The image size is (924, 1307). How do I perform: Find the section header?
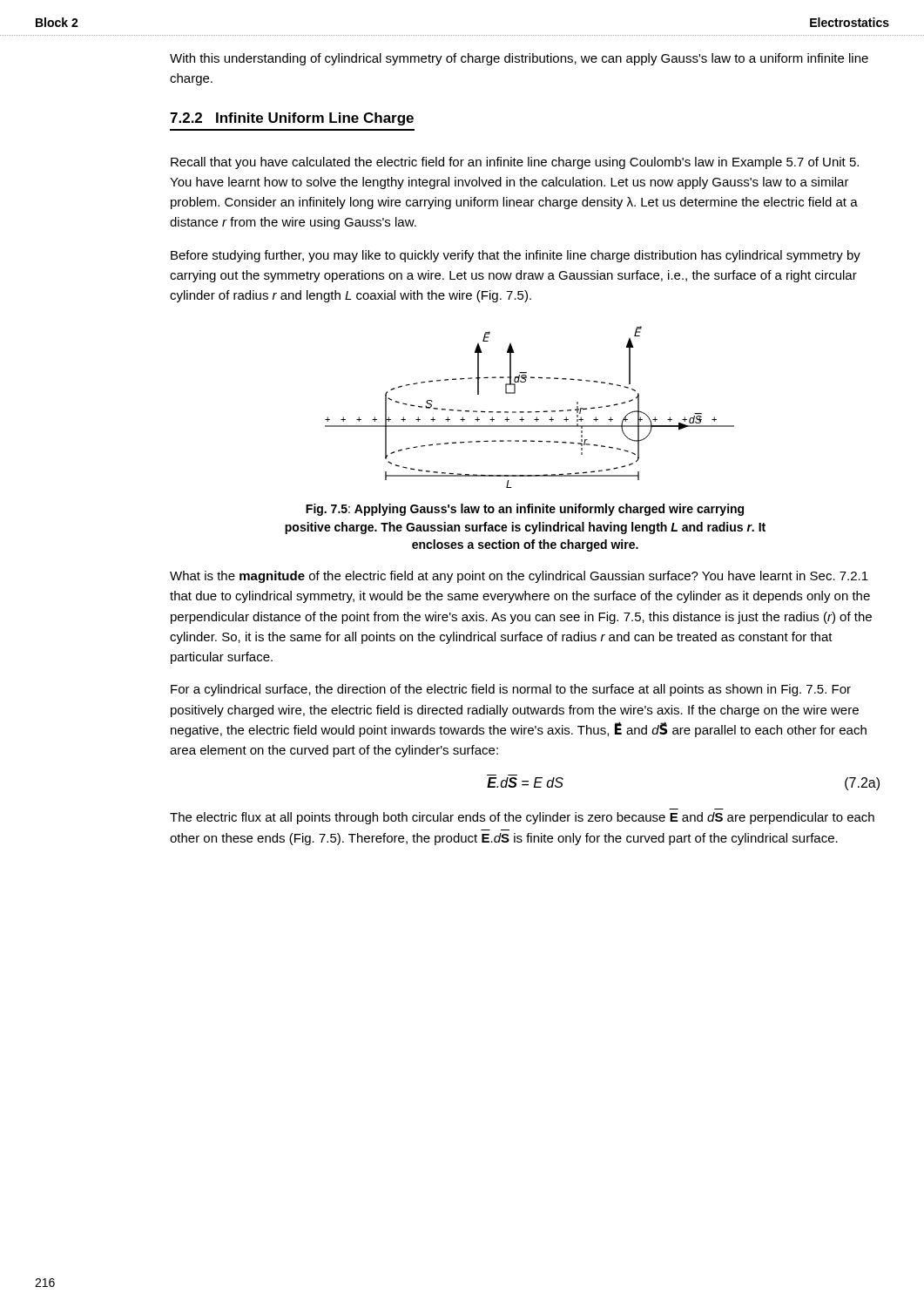[292, 120]
